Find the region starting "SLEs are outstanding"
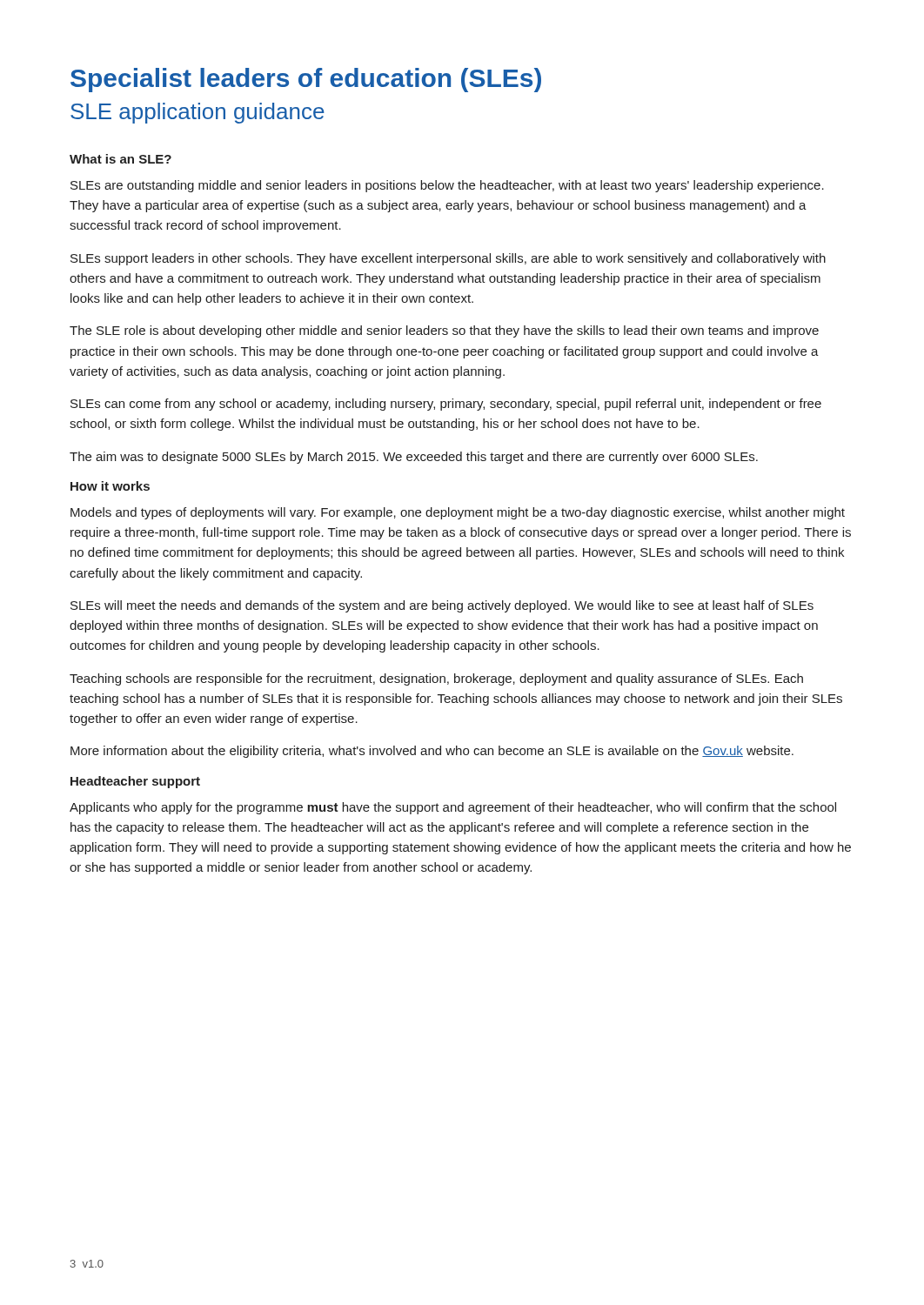Screen dimensions: 1305x924 click(x=447, y=205)
